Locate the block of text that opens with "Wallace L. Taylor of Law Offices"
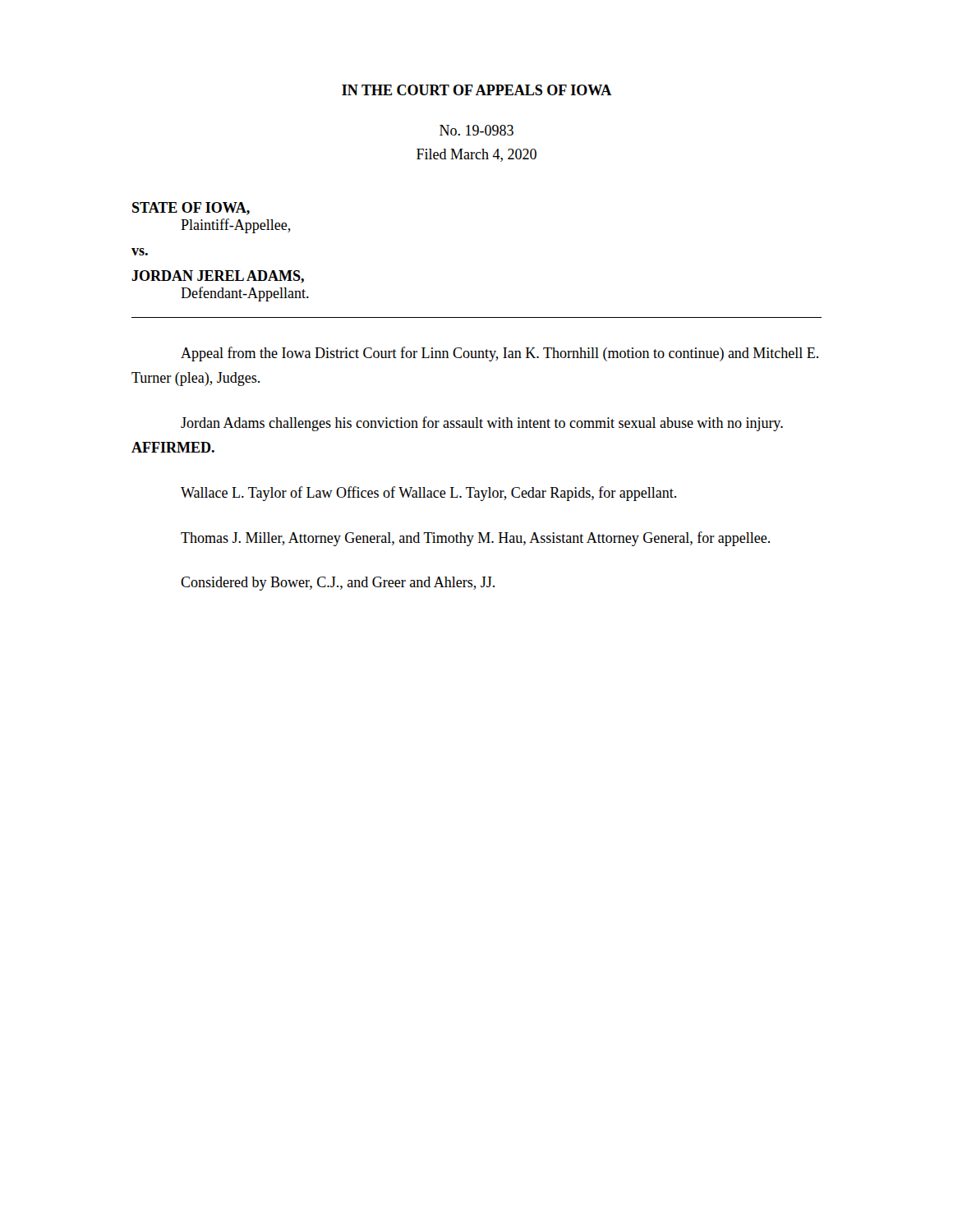 click(429, 493)
